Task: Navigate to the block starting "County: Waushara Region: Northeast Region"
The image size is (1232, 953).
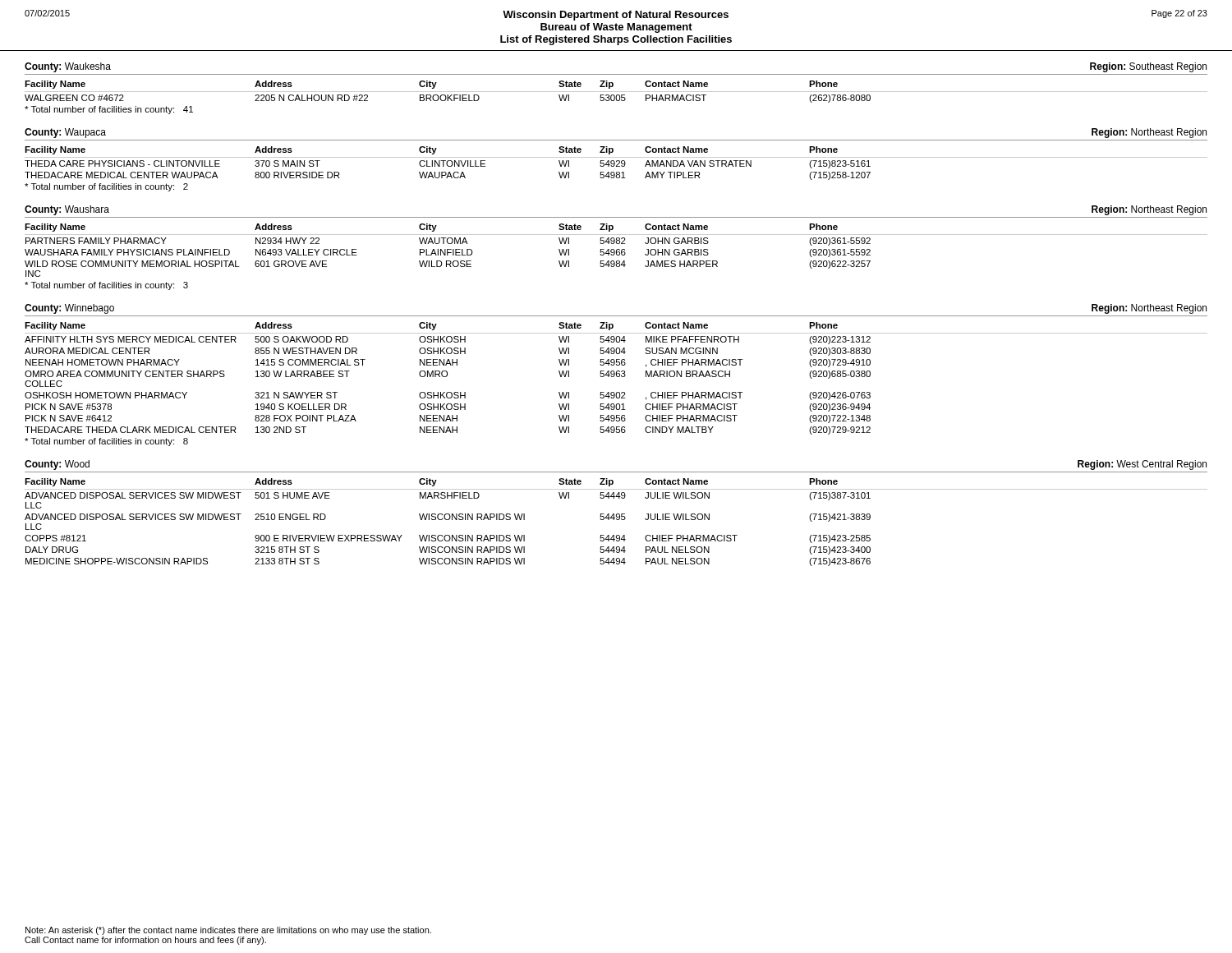Action: [x=616, y=210]
